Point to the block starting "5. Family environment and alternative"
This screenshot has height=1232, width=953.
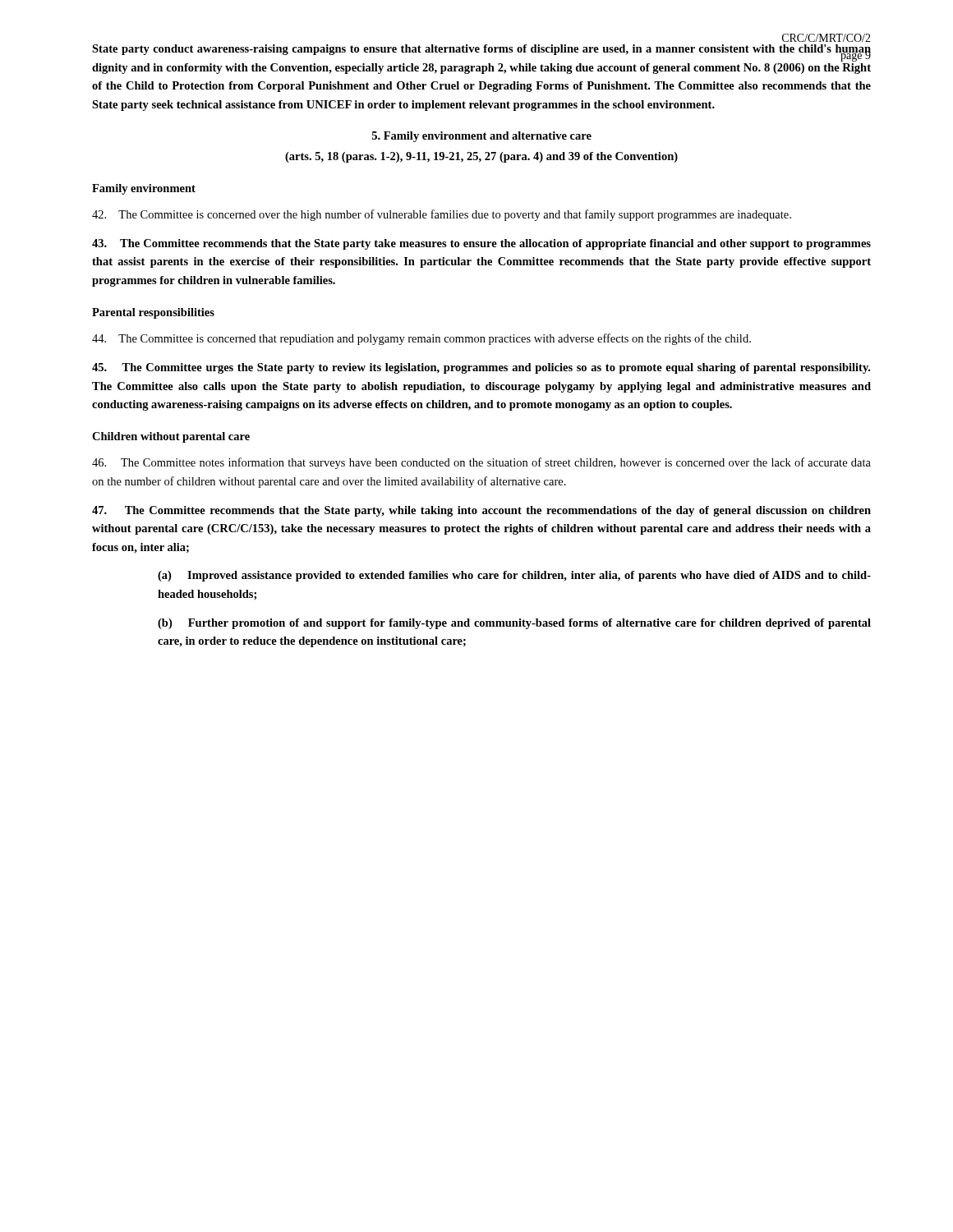tap(481, 136)
